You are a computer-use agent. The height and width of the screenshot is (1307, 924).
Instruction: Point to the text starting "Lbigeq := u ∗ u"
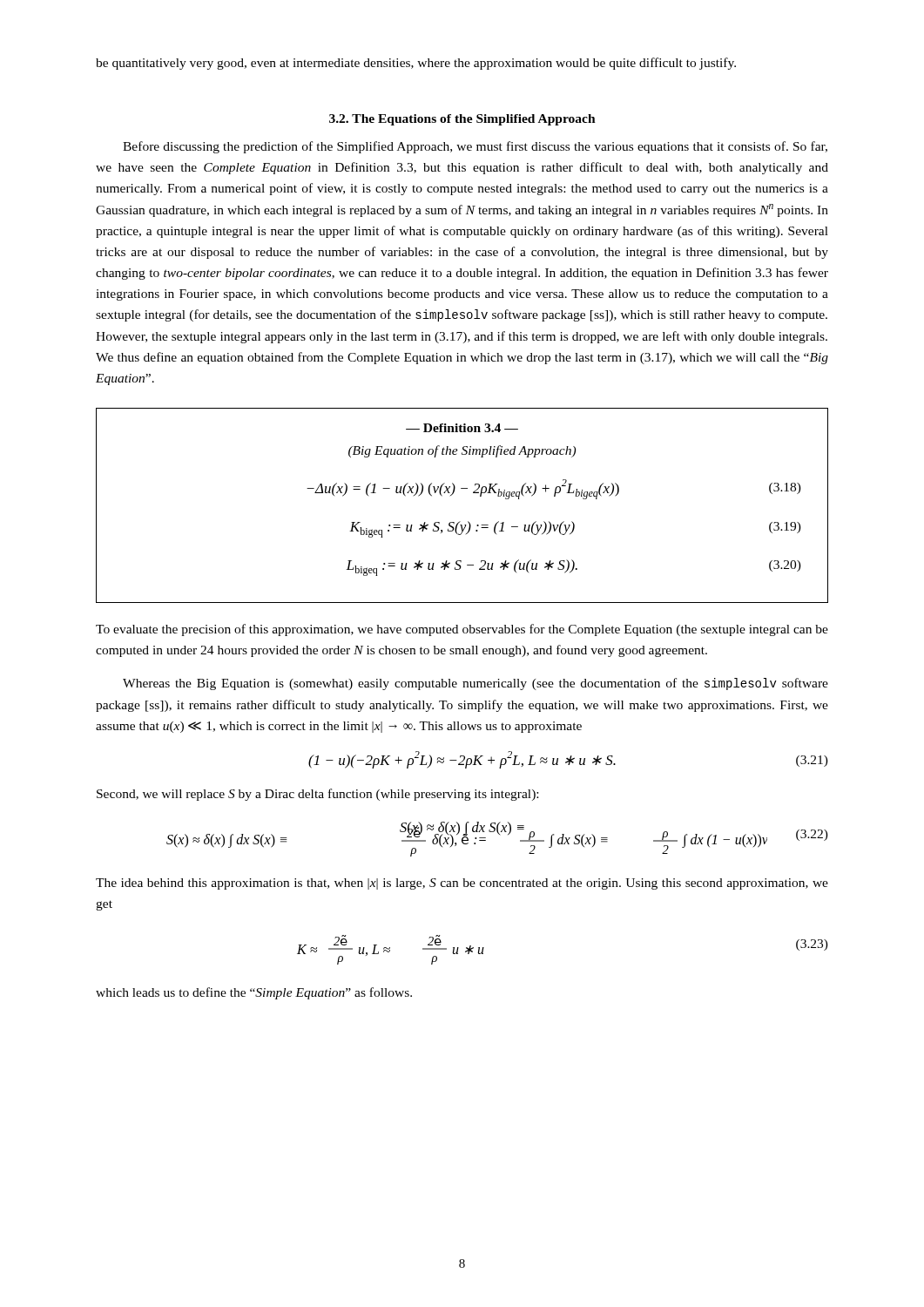point(462,565)
